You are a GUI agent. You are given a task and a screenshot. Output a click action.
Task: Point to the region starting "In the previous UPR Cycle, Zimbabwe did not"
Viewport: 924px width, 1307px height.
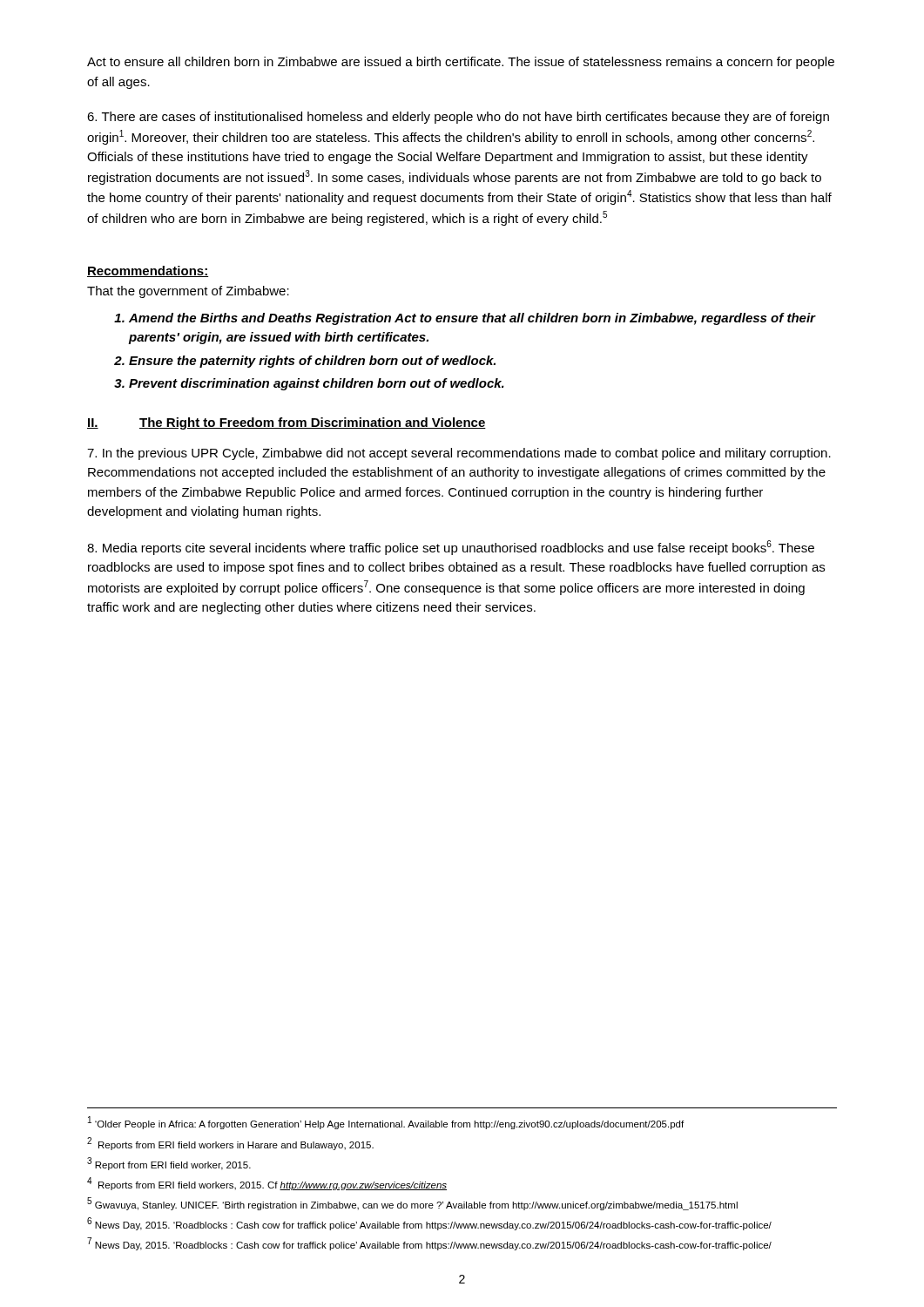tap(462, 482)
